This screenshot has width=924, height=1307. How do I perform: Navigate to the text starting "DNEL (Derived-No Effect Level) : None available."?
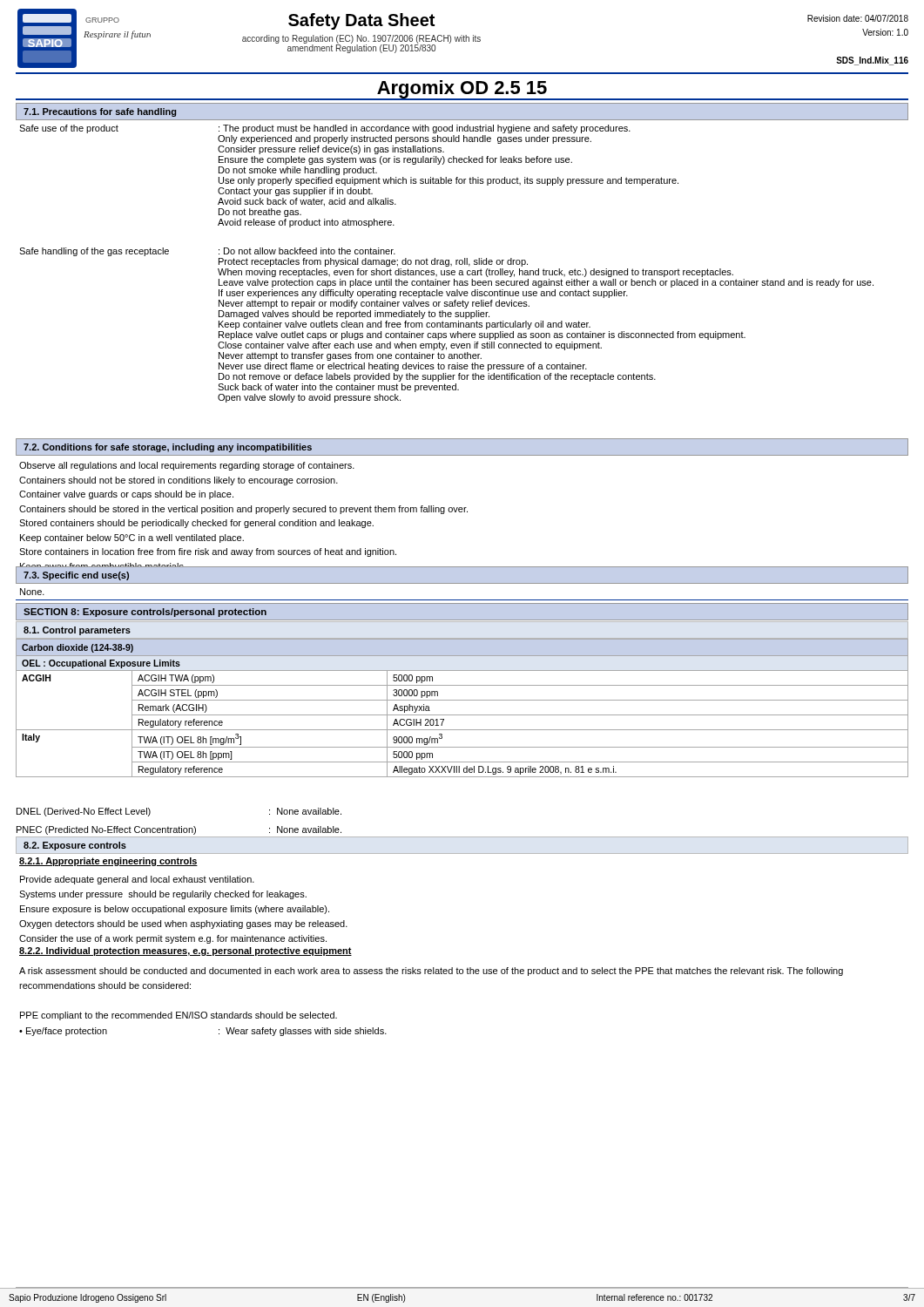click(89, 812)
